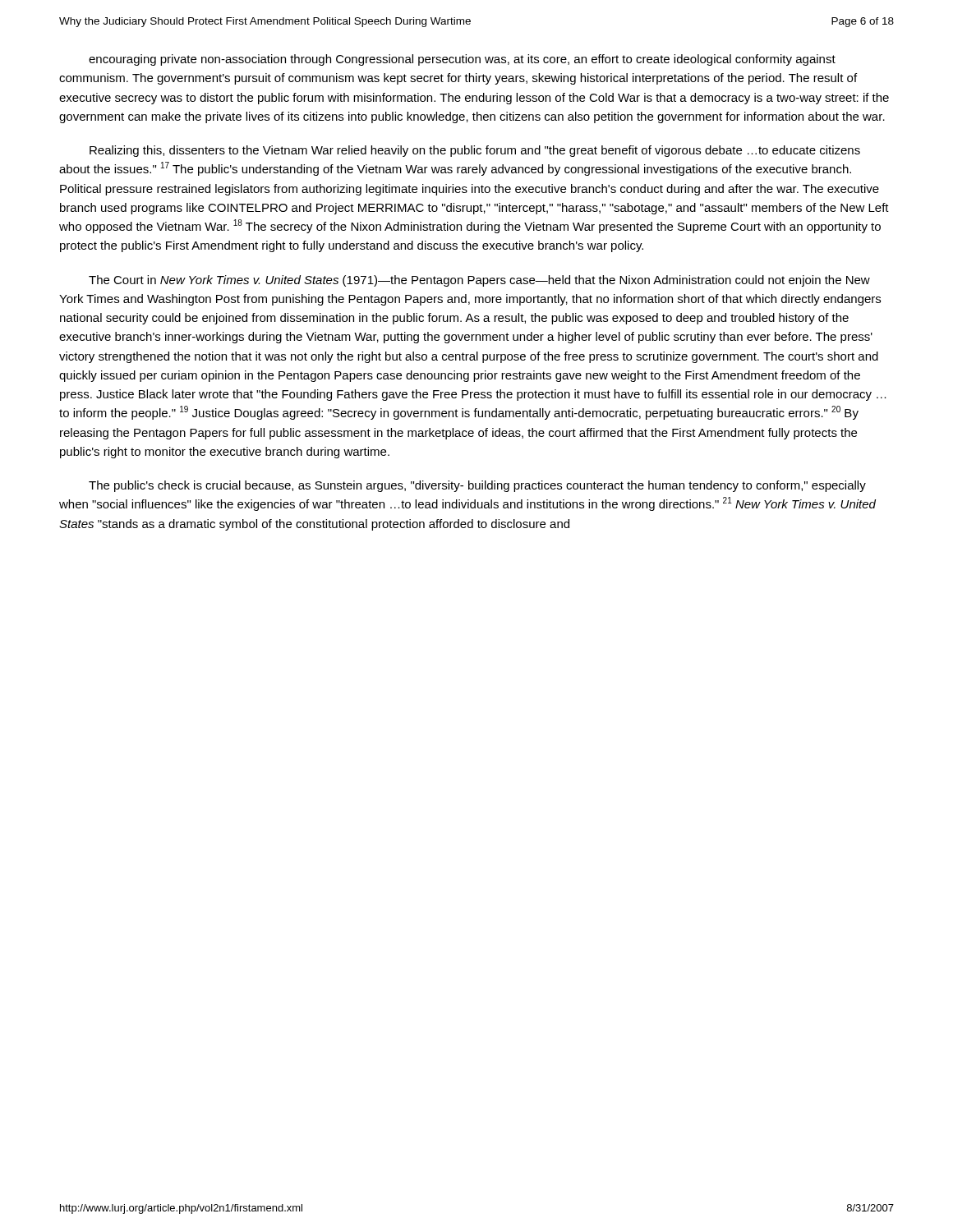Click the passage that begins "The Court in New York Times v."
This screenshot has width=953, height=1232.
[476, 365]
